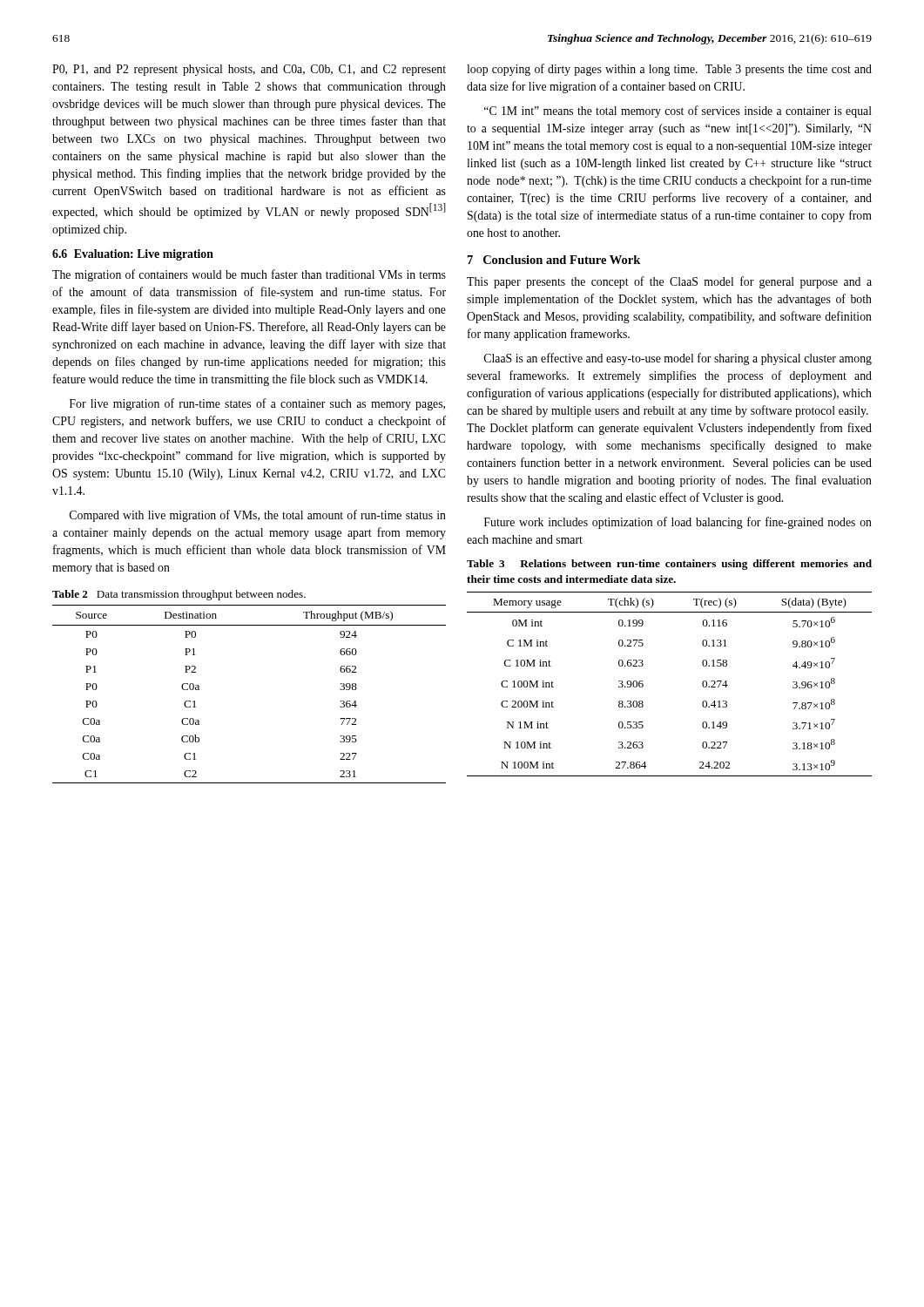Find the region starting "7 Conclusion and Future Work"
This screenshot has height=1307, width=924.
tap(554, 260)
